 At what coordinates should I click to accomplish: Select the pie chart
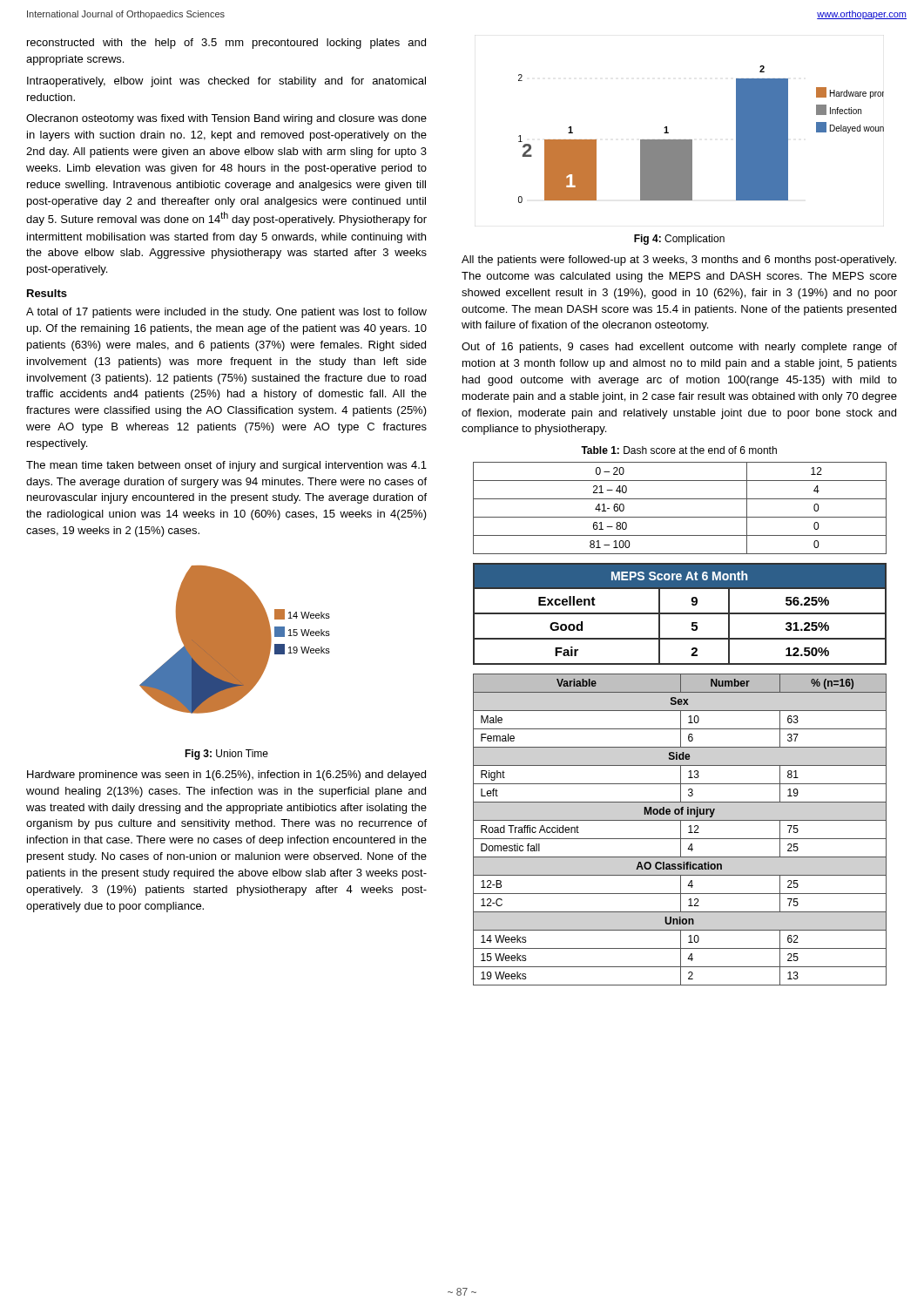pos(226,645)
